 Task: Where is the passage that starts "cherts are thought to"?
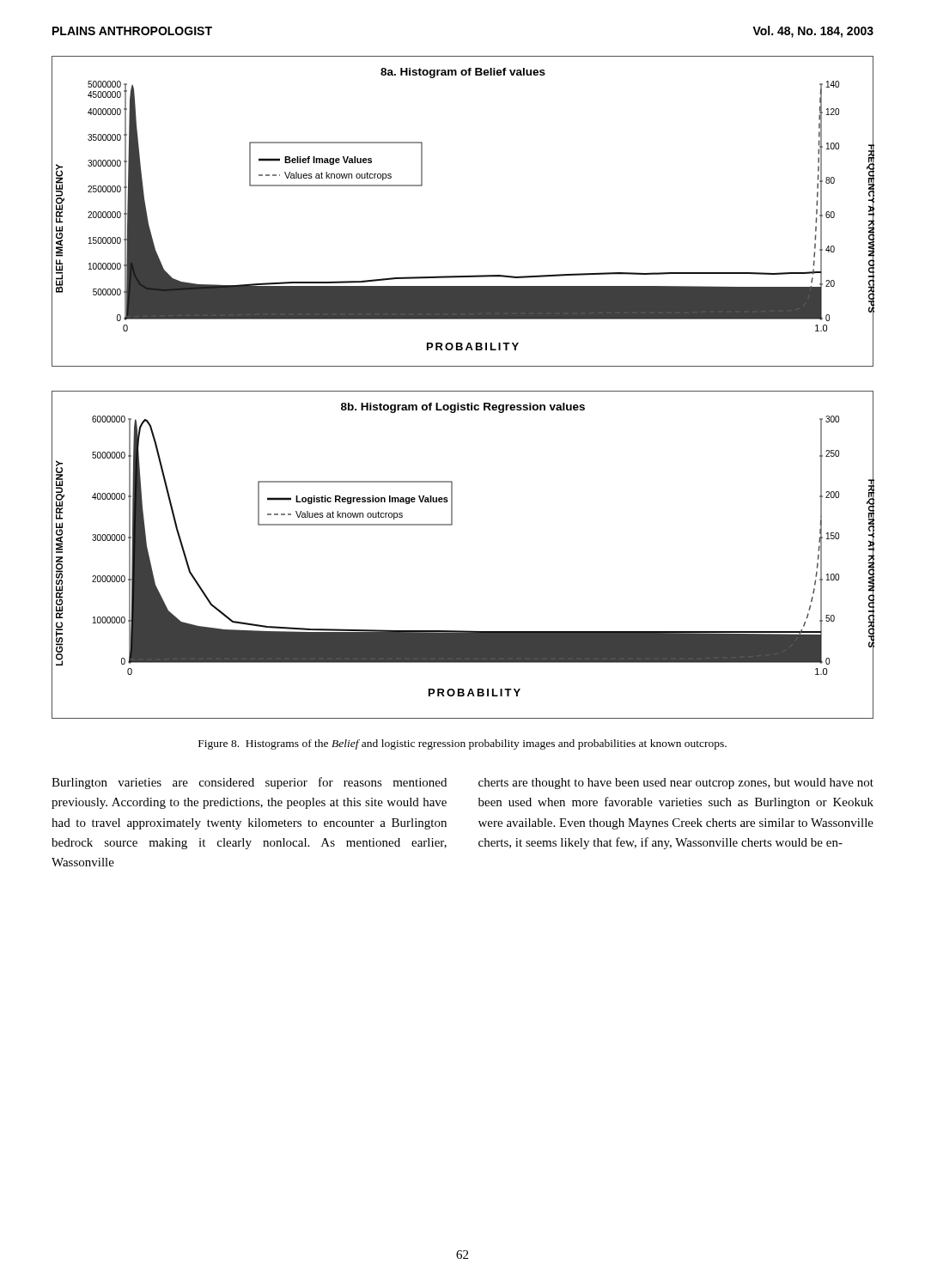pyautogui.click(x=676, y=812)
